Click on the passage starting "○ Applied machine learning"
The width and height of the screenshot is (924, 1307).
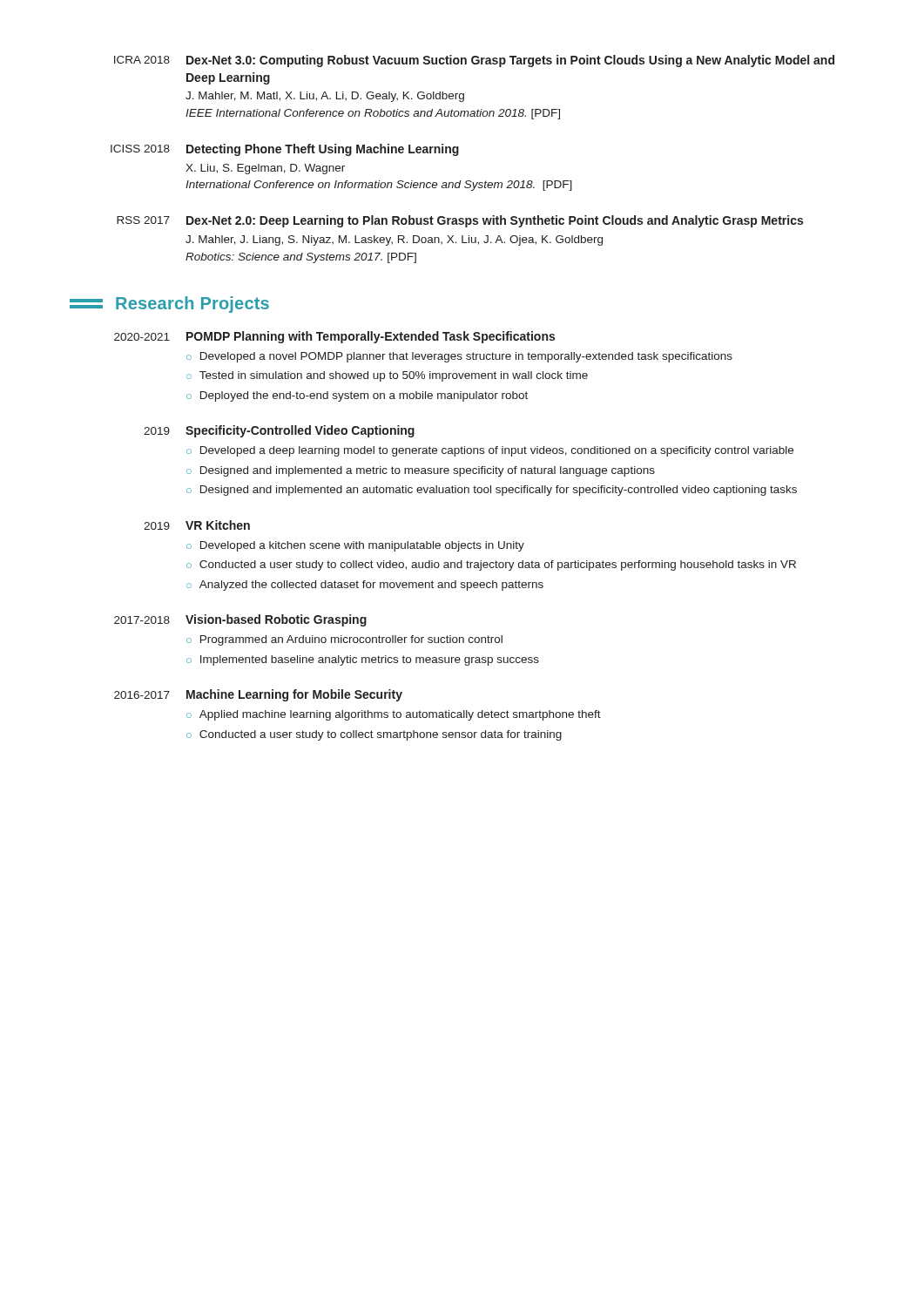(x=520, y=715)
